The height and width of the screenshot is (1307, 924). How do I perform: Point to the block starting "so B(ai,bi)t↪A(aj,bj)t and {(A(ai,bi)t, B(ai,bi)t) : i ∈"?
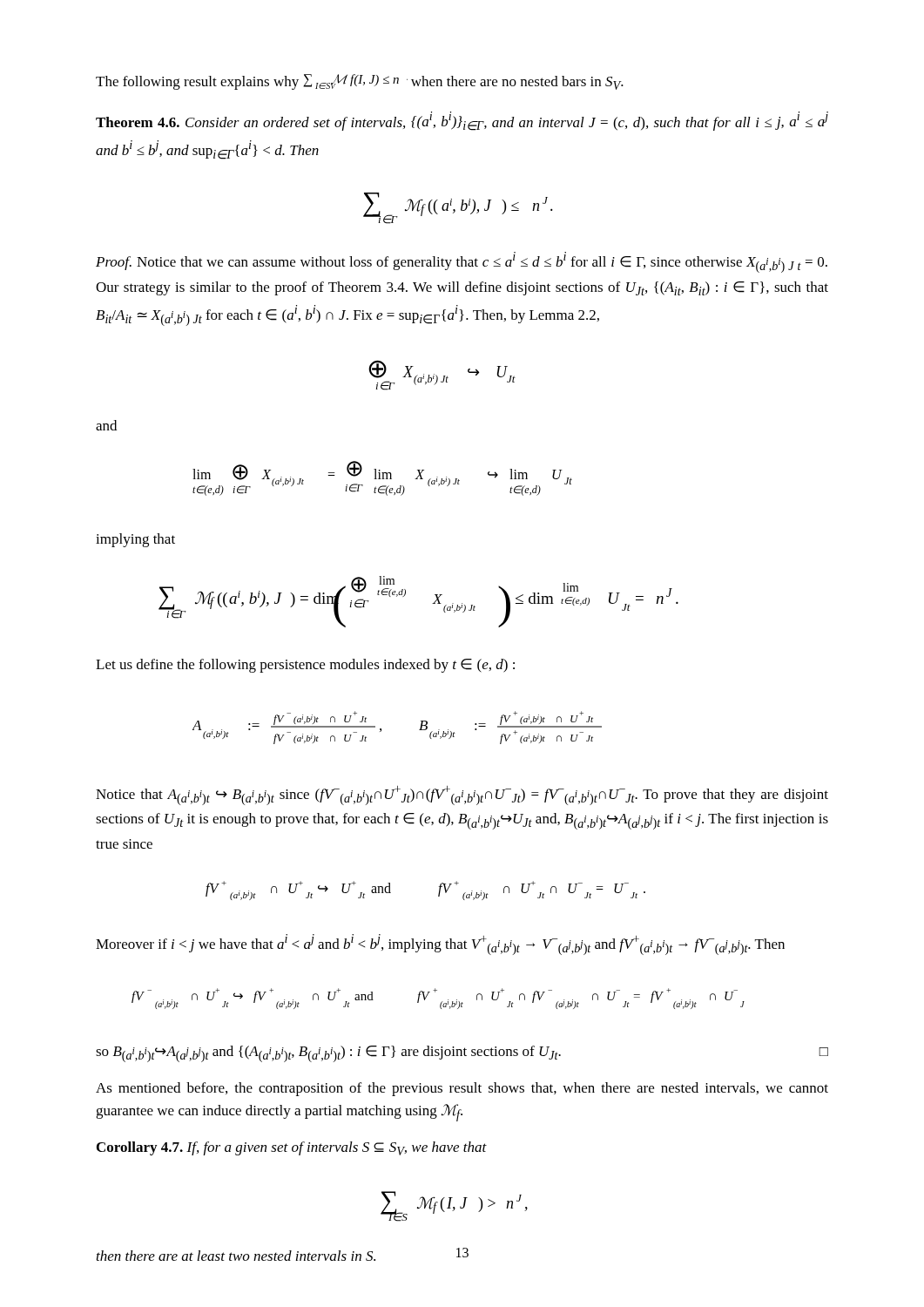(462, 1053)
